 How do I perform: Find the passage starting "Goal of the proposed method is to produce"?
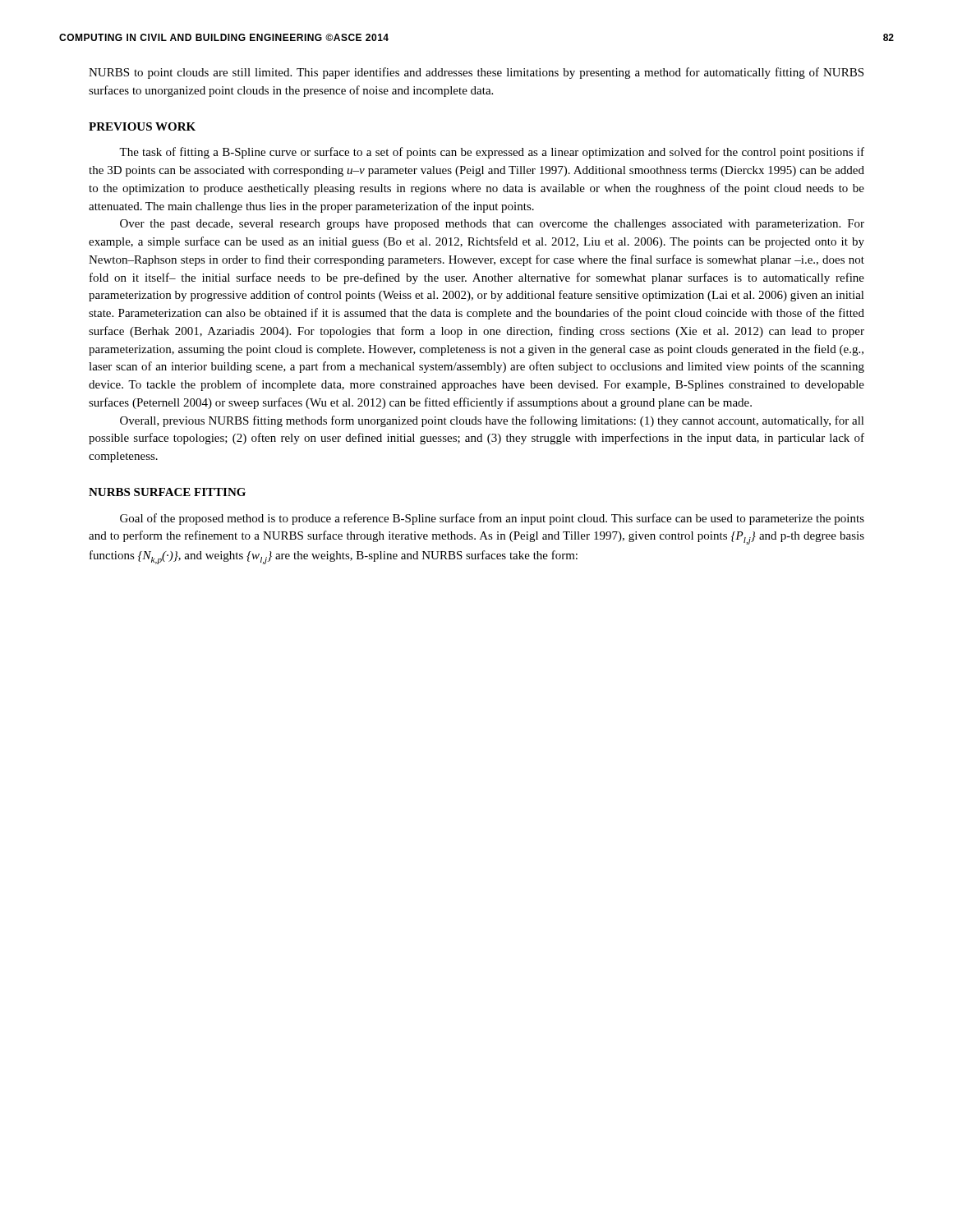click(x=476, y=538)
